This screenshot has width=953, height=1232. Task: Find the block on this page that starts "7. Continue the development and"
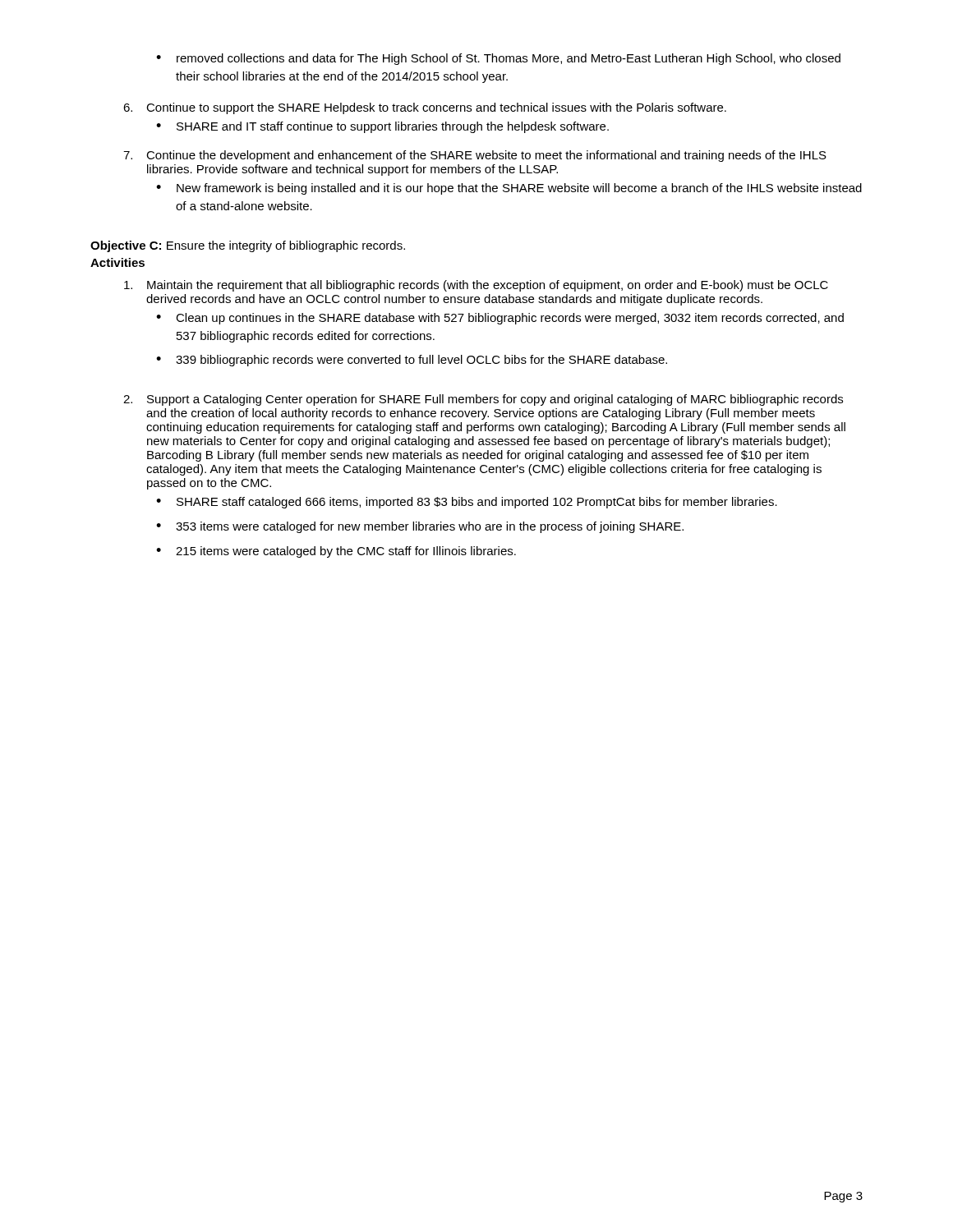pyautogui.click(x=493, y=162)
